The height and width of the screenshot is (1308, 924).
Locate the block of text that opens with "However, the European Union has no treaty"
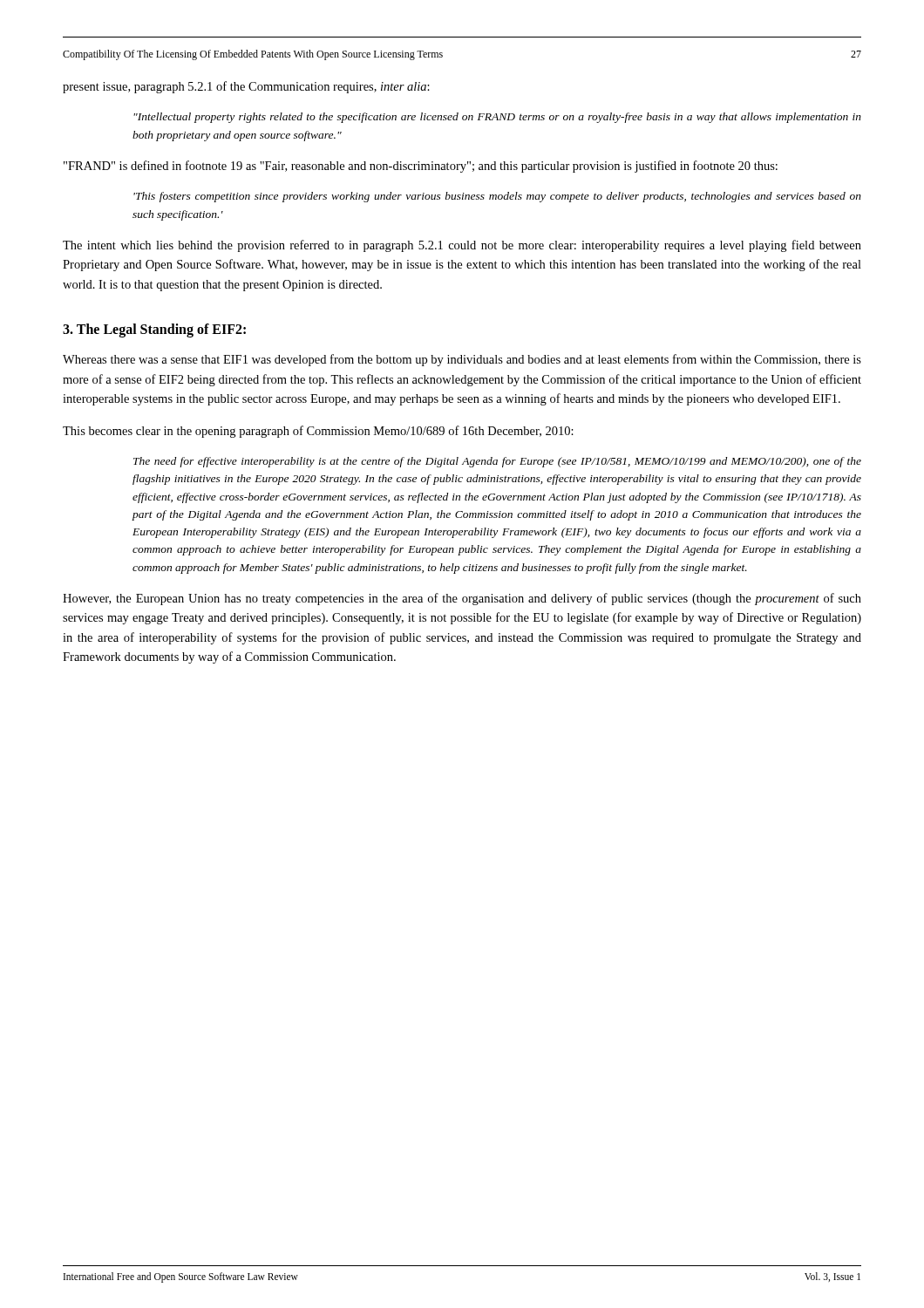(462, 628)
